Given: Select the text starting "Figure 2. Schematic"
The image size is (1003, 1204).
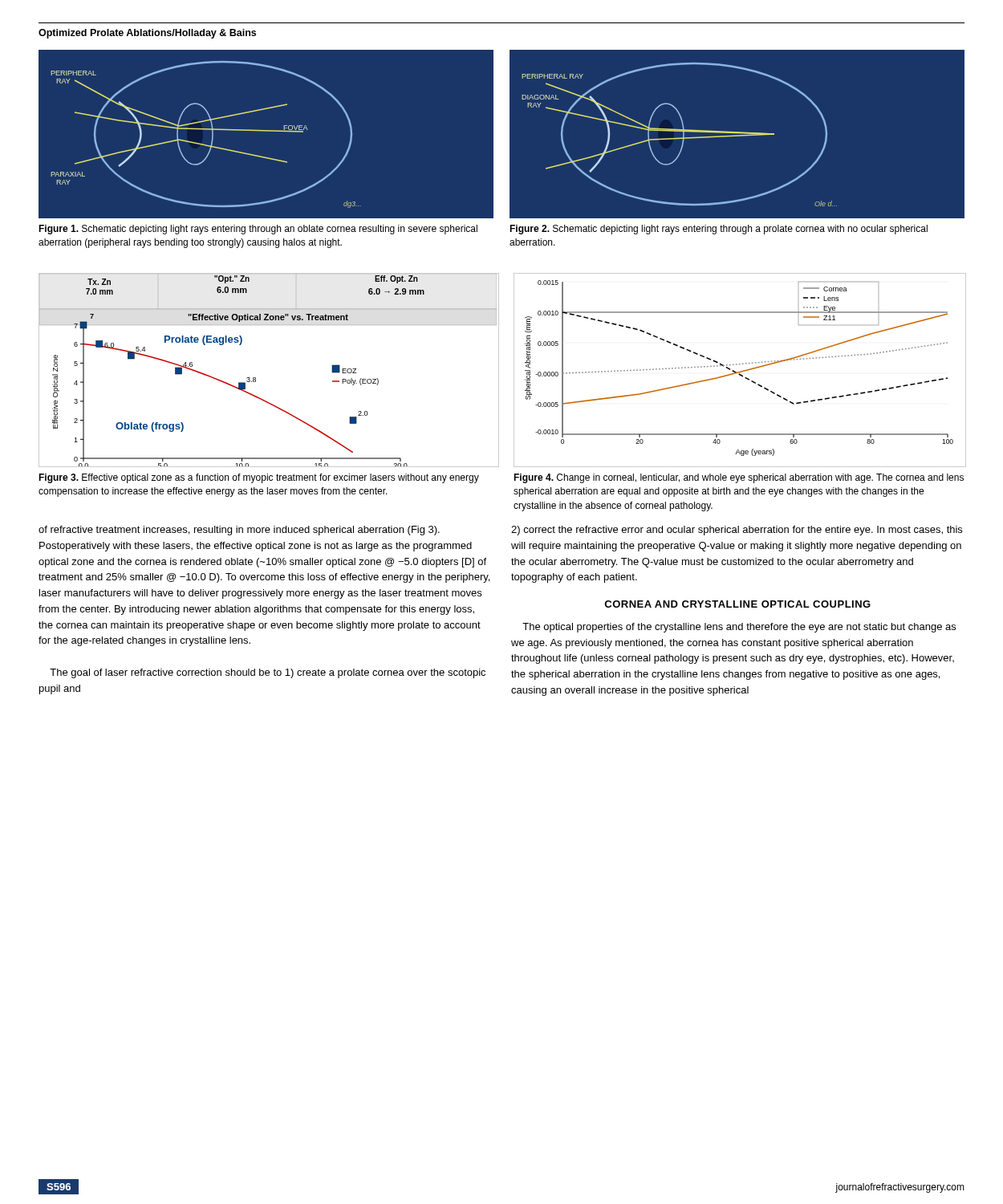Looking at the screenshot, I should coord(719,236).
